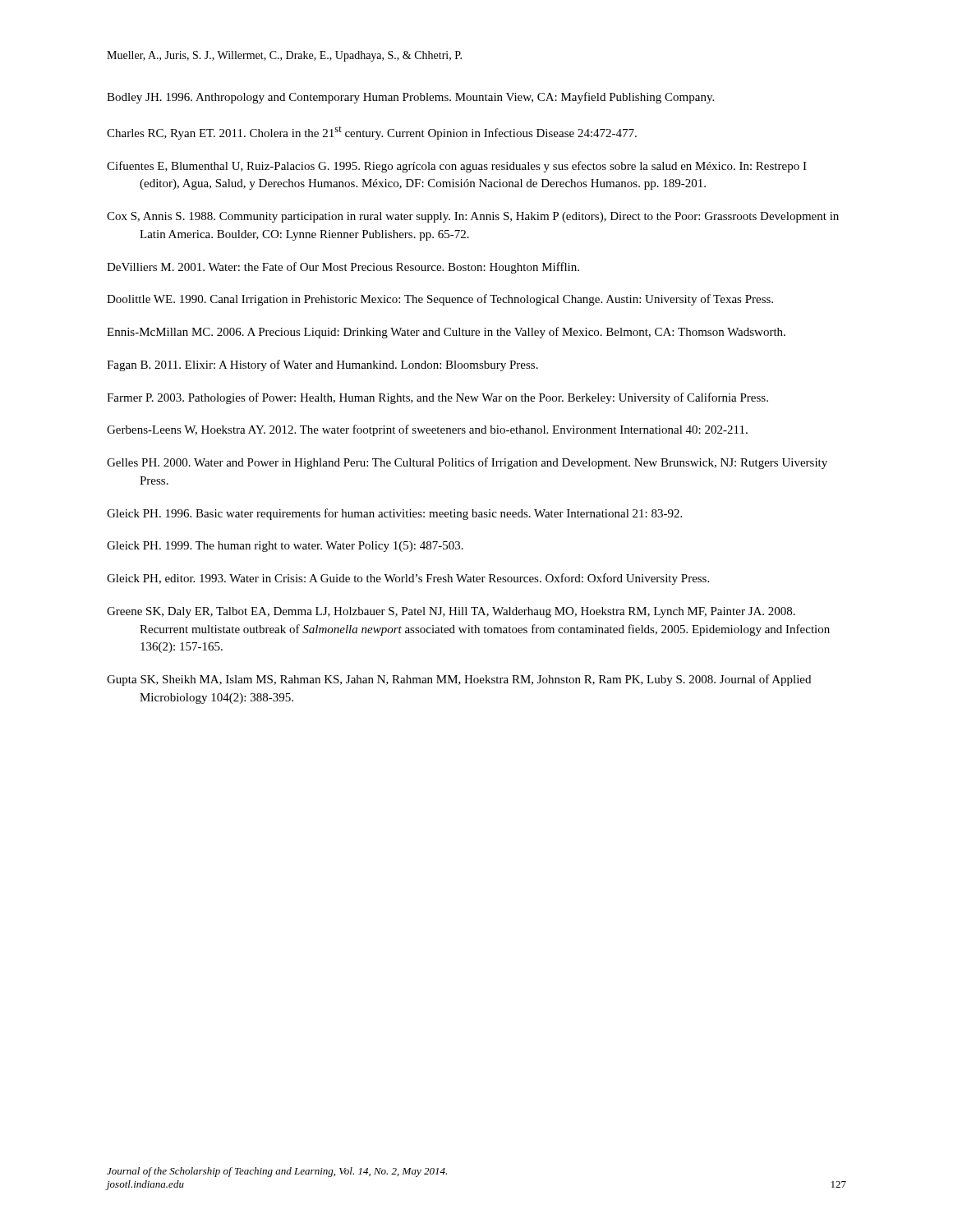Locate the block of text that opens with "Doolittle WE. 1990."
Image resolution: width=953 pixels, height=1232 pixels.
coord(440,299)
